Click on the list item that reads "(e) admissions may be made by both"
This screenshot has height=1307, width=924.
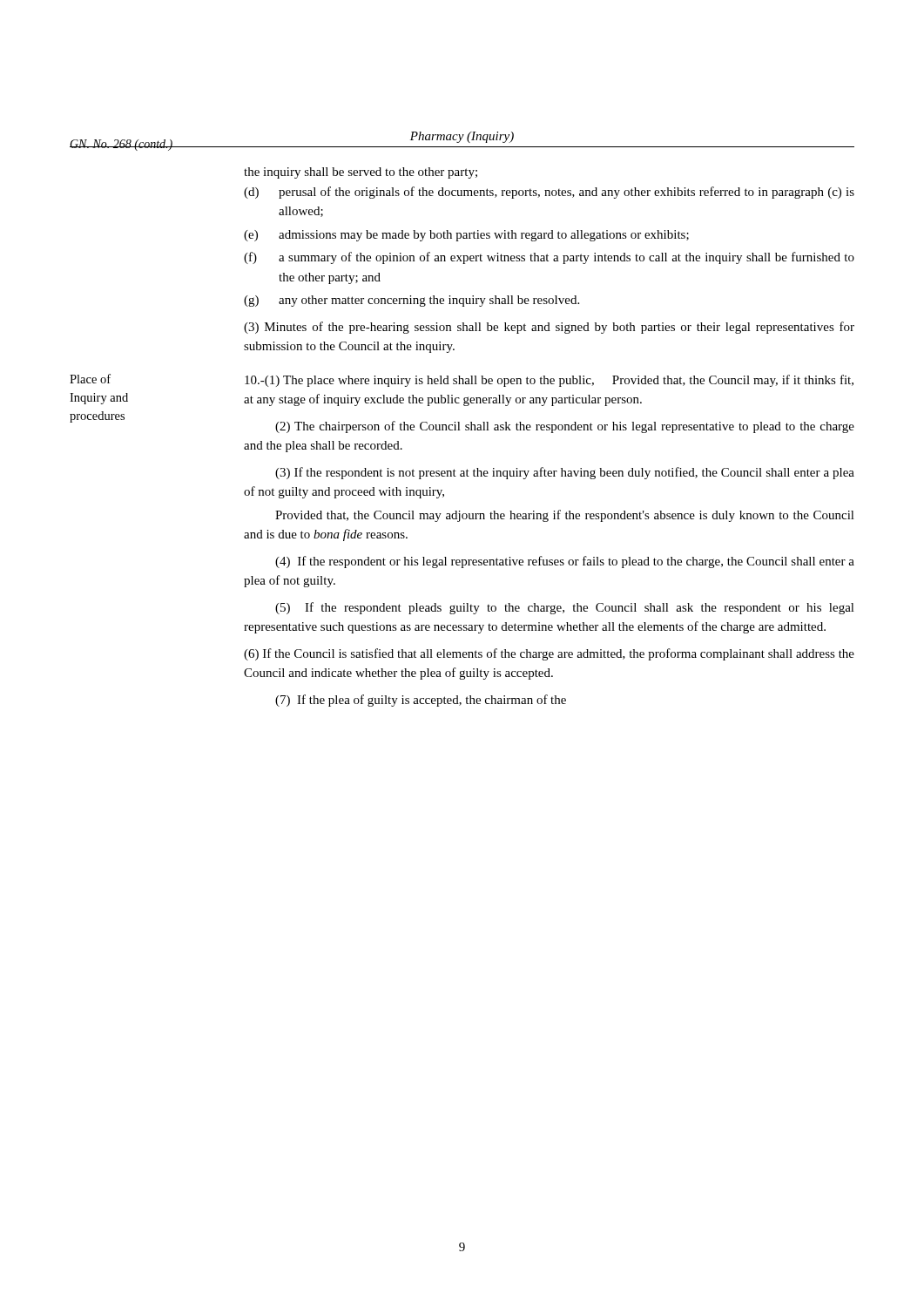tap(549, 234)
